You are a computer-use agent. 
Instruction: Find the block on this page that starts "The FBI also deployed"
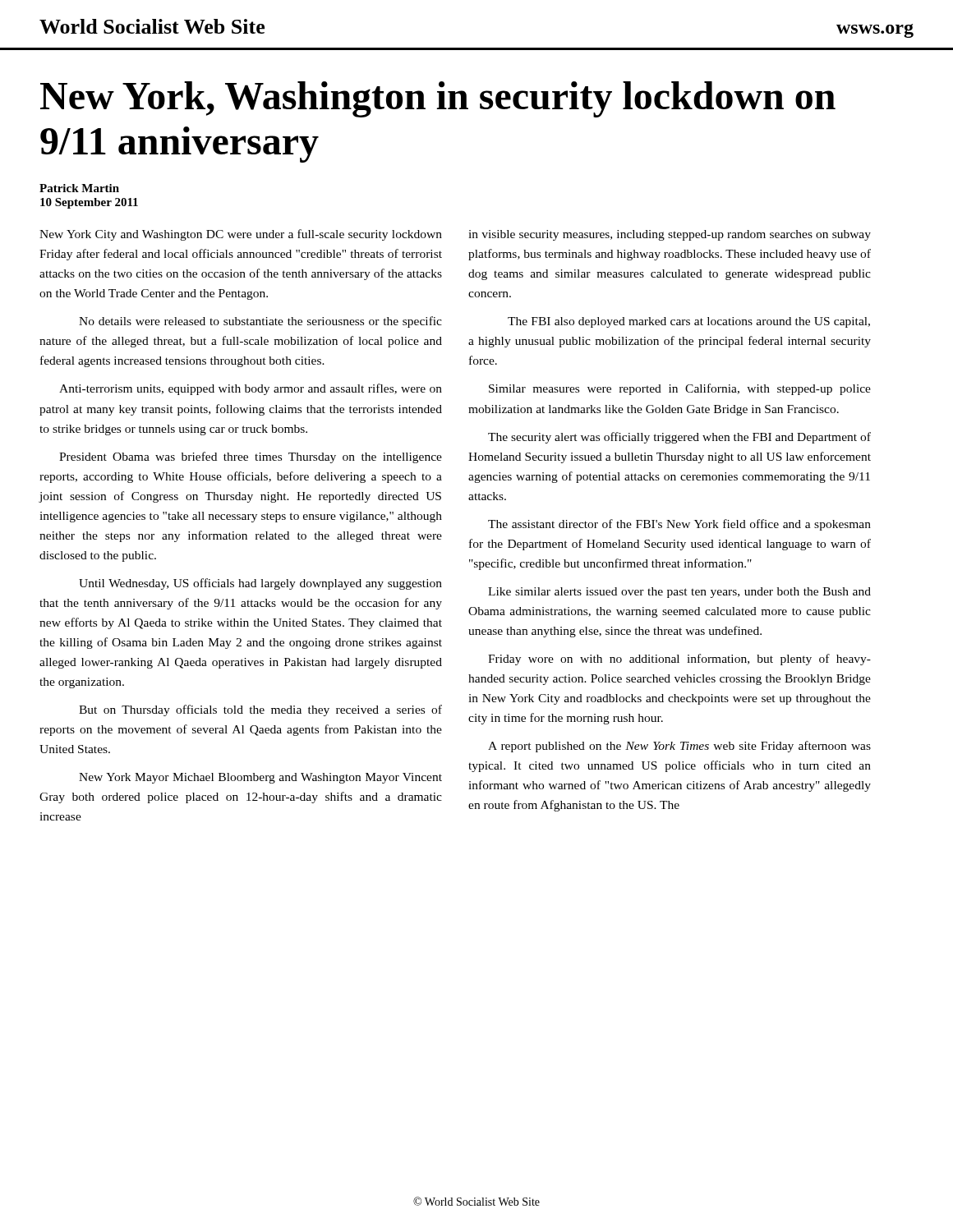(x=670, y=341)
